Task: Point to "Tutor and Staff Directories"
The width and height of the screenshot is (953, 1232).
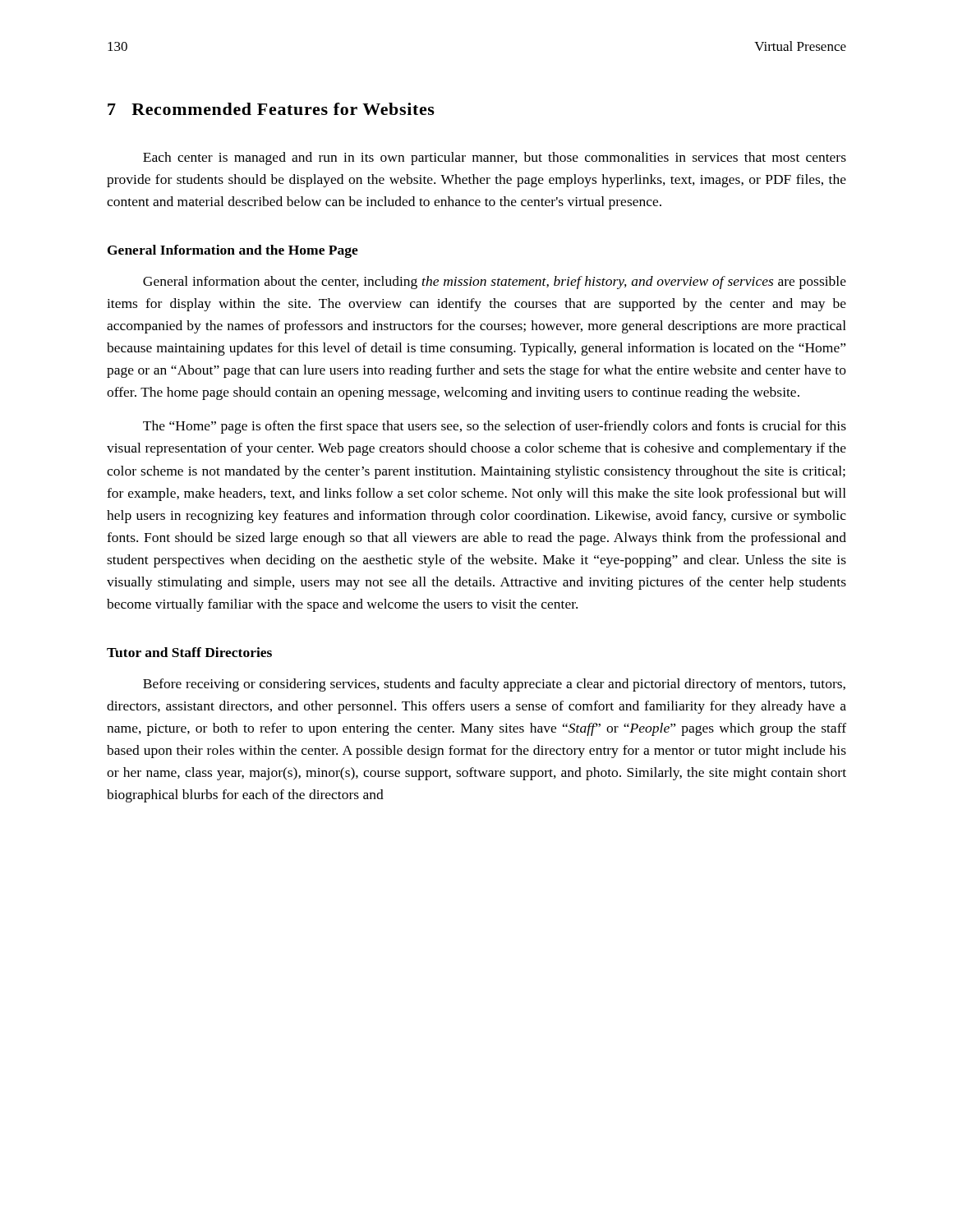Action: [x=189, y=652]
